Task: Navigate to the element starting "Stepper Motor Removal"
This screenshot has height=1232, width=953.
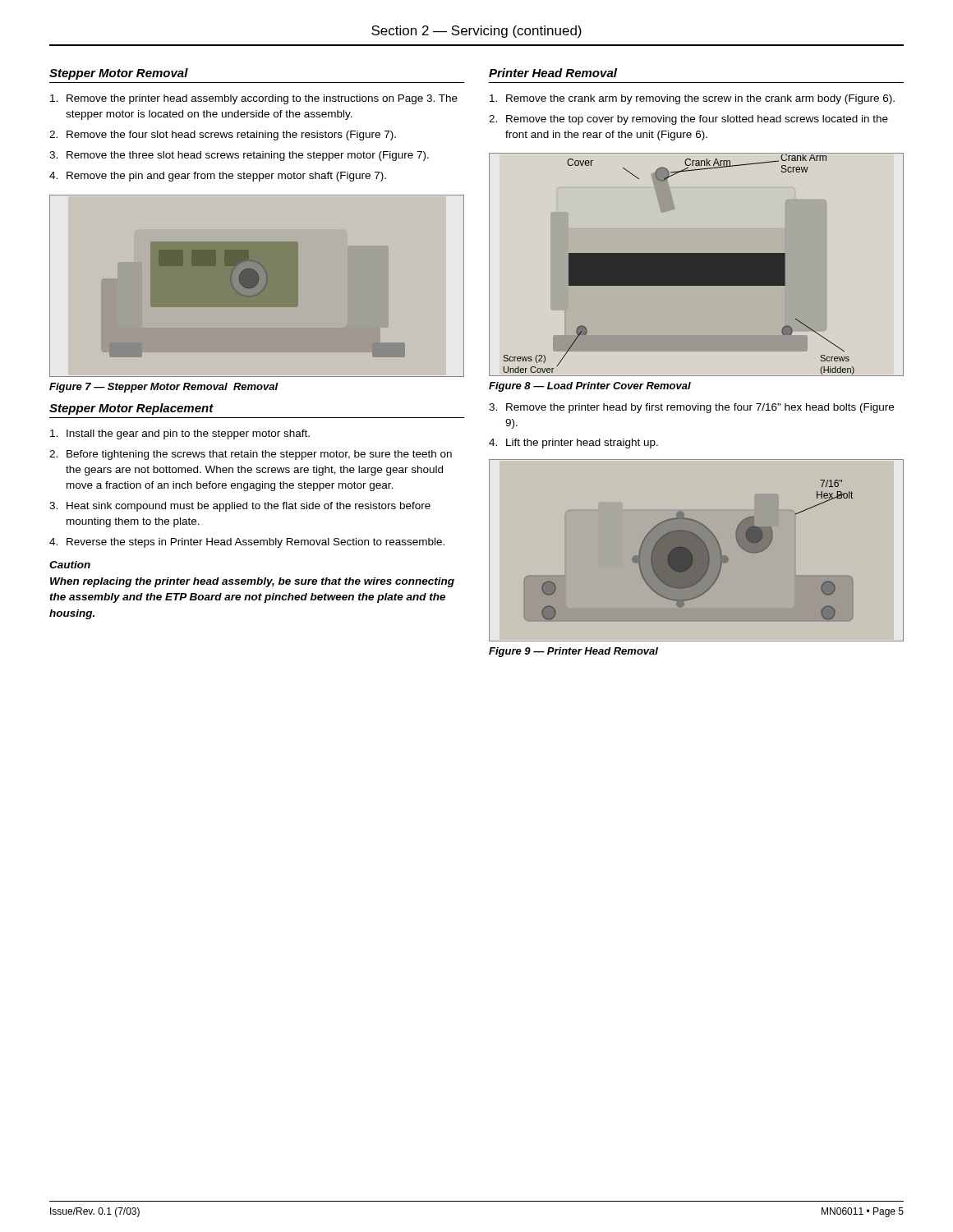Action: click(118, 73)
